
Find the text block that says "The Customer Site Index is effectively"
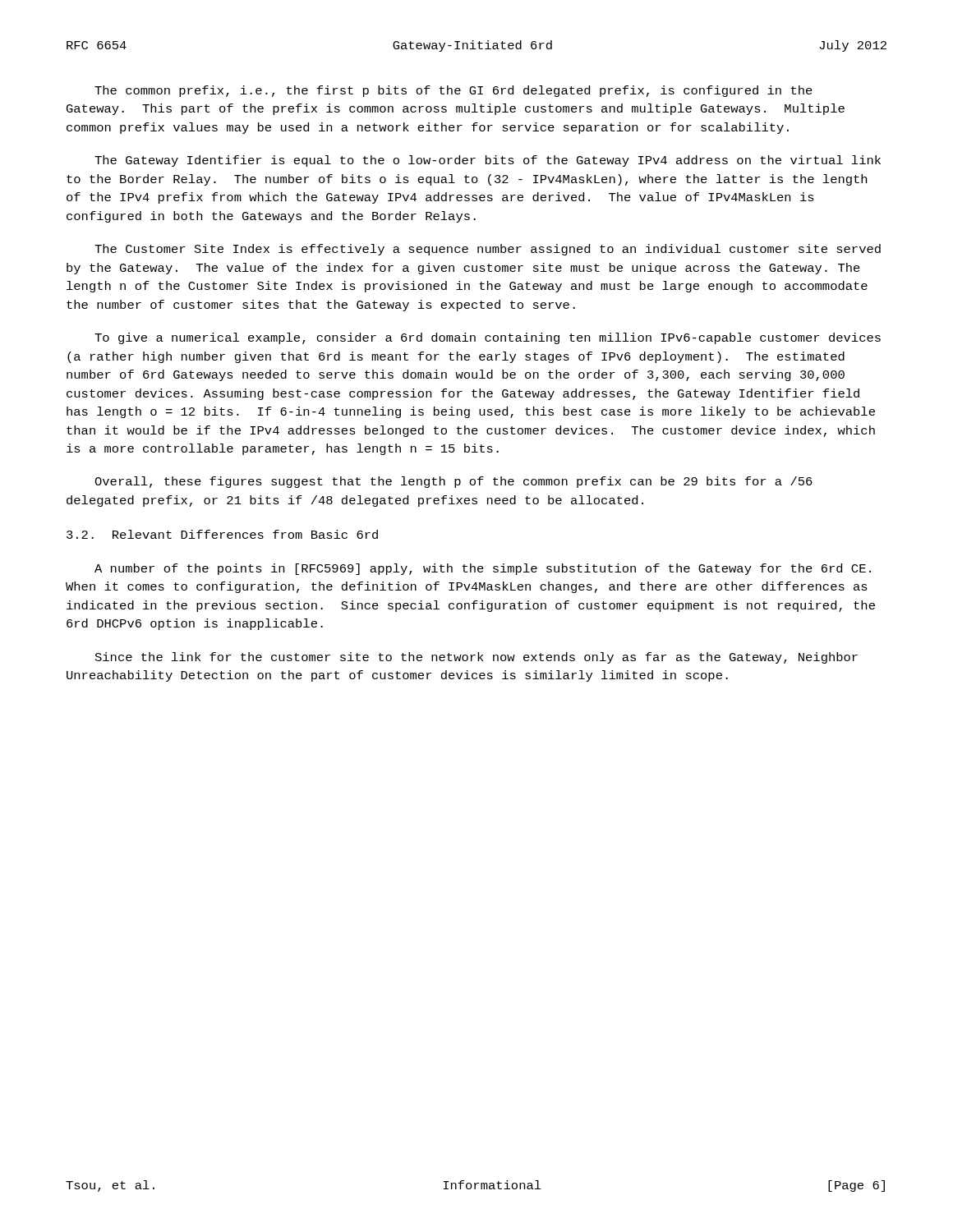(x=474, y=278)
